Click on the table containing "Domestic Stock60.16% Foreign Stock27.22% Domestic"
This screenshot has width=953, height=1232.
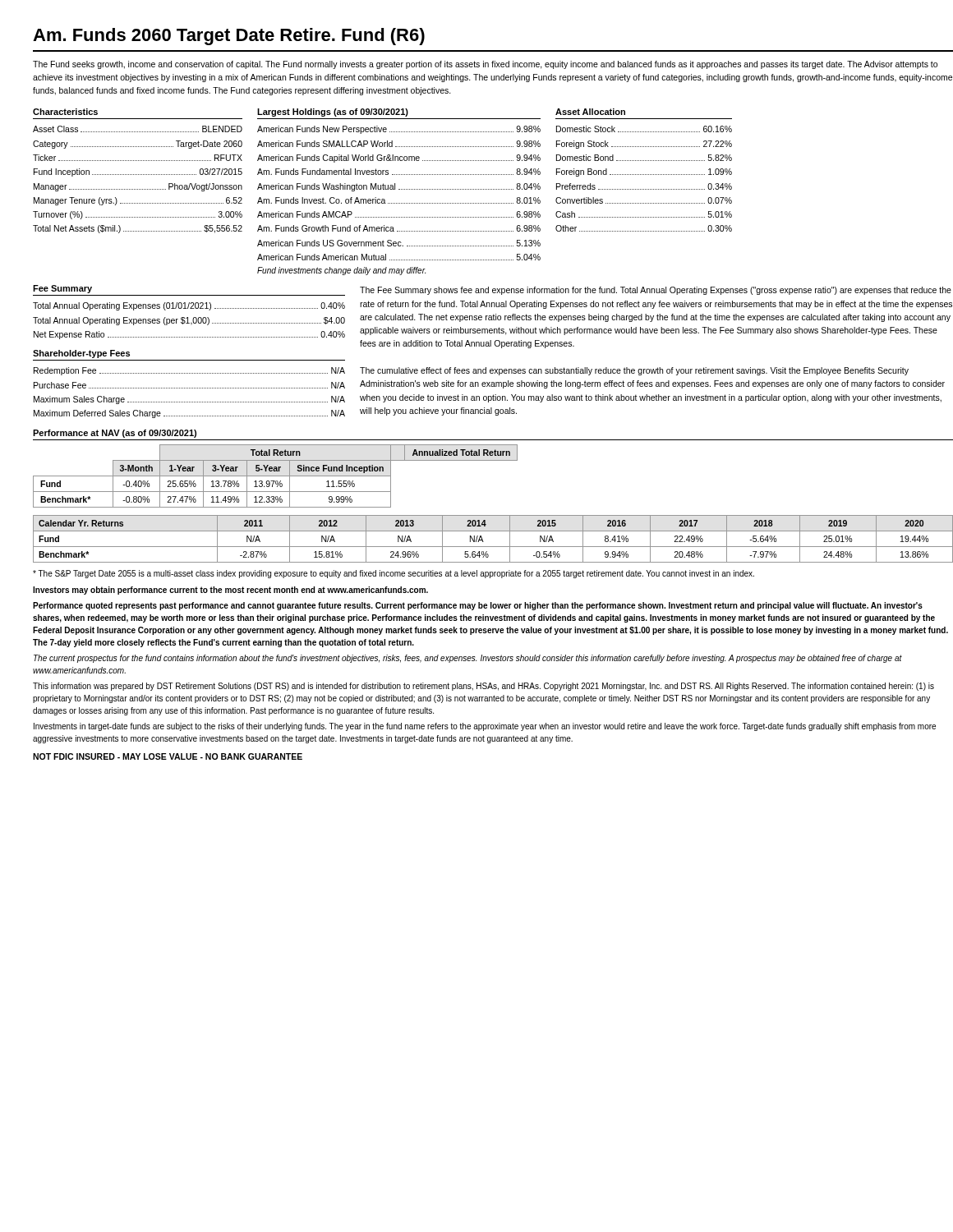644,179
